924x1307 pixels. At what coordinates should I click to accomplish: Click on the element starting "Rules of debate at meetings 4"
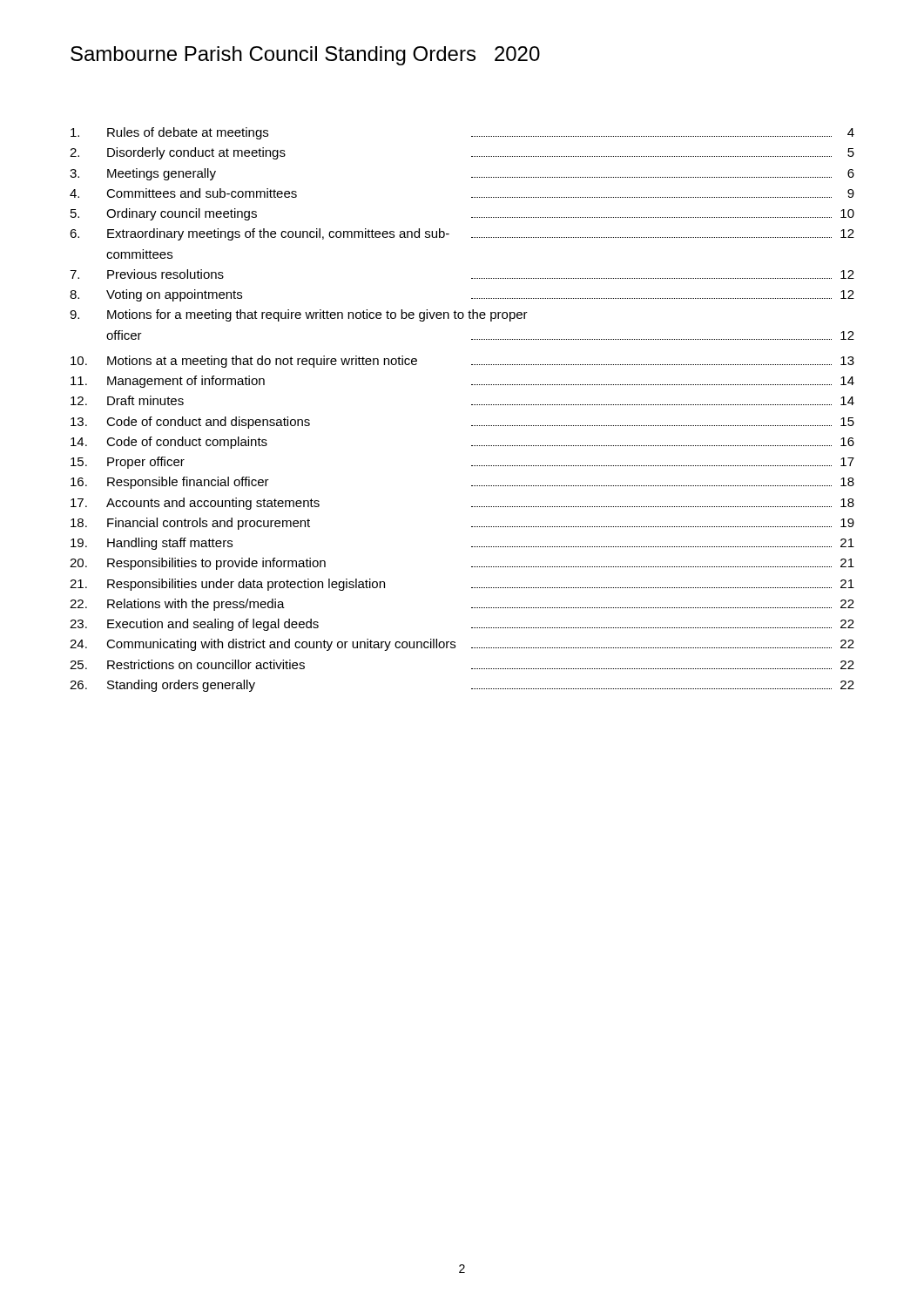[462, 132]
